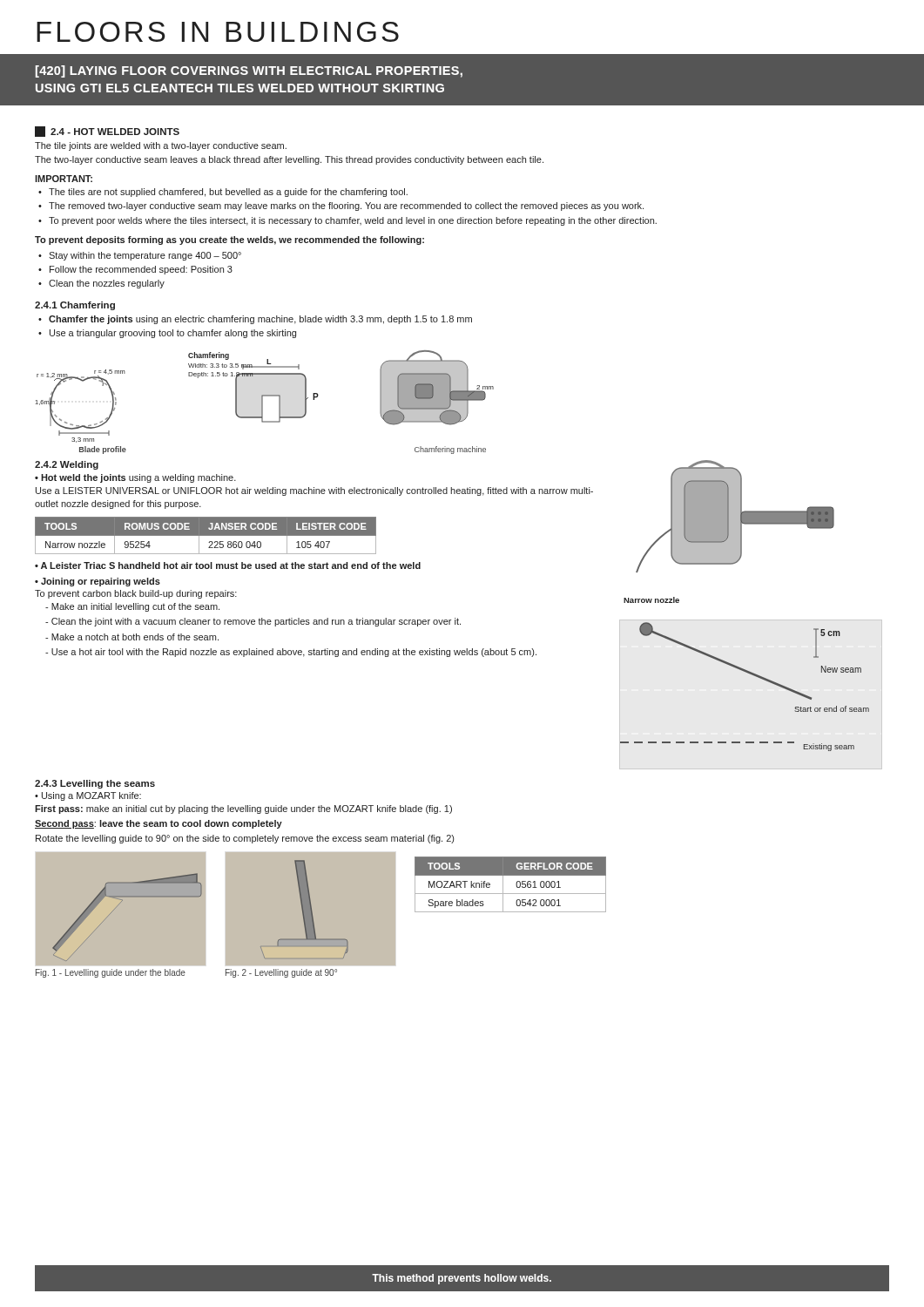The width and height of the screenshot is (924, 1307).
Task: Find the list item containing "Make an initial levelling cut"
Action: click(x=133, y=607)
